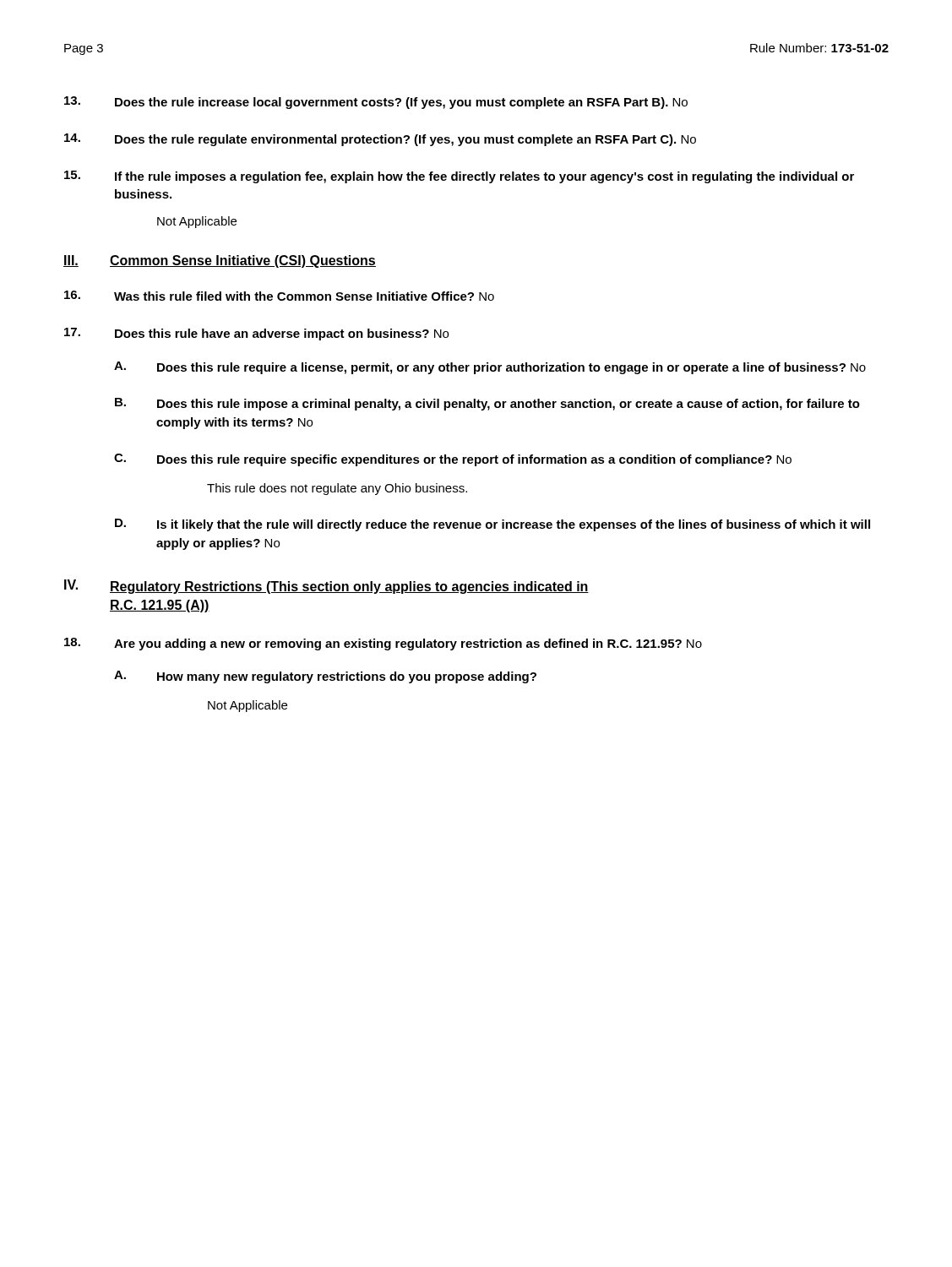Image resolution: width=952 pixels, height=1267 pixels.
Task: Find the passage starting "This rule does not regulate any"
Action: 338,487
